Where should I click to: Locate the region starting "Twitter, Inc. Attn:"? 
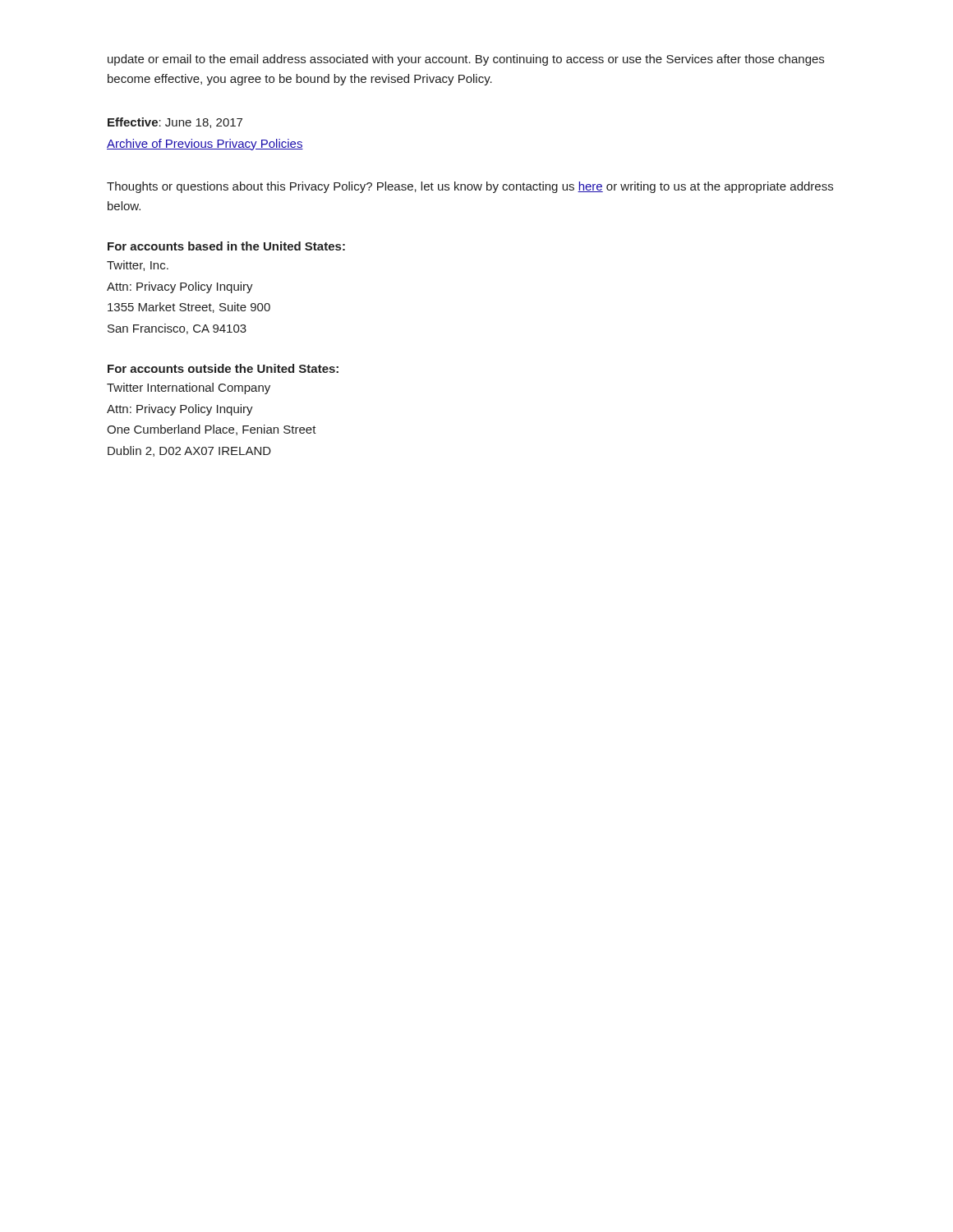coord(189,296)
